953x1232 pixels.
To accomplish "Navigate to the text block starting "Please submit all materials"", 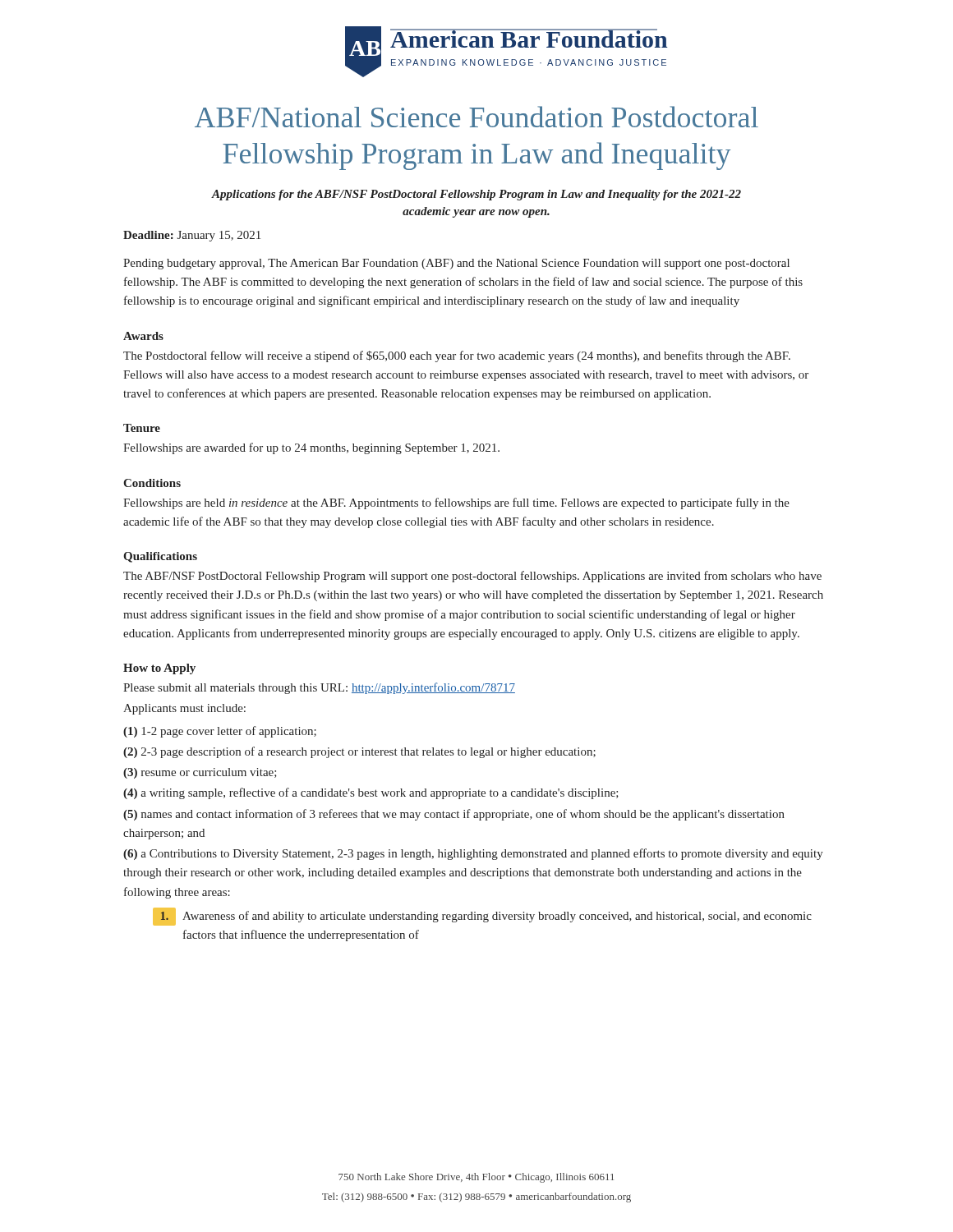I will 319,688.
